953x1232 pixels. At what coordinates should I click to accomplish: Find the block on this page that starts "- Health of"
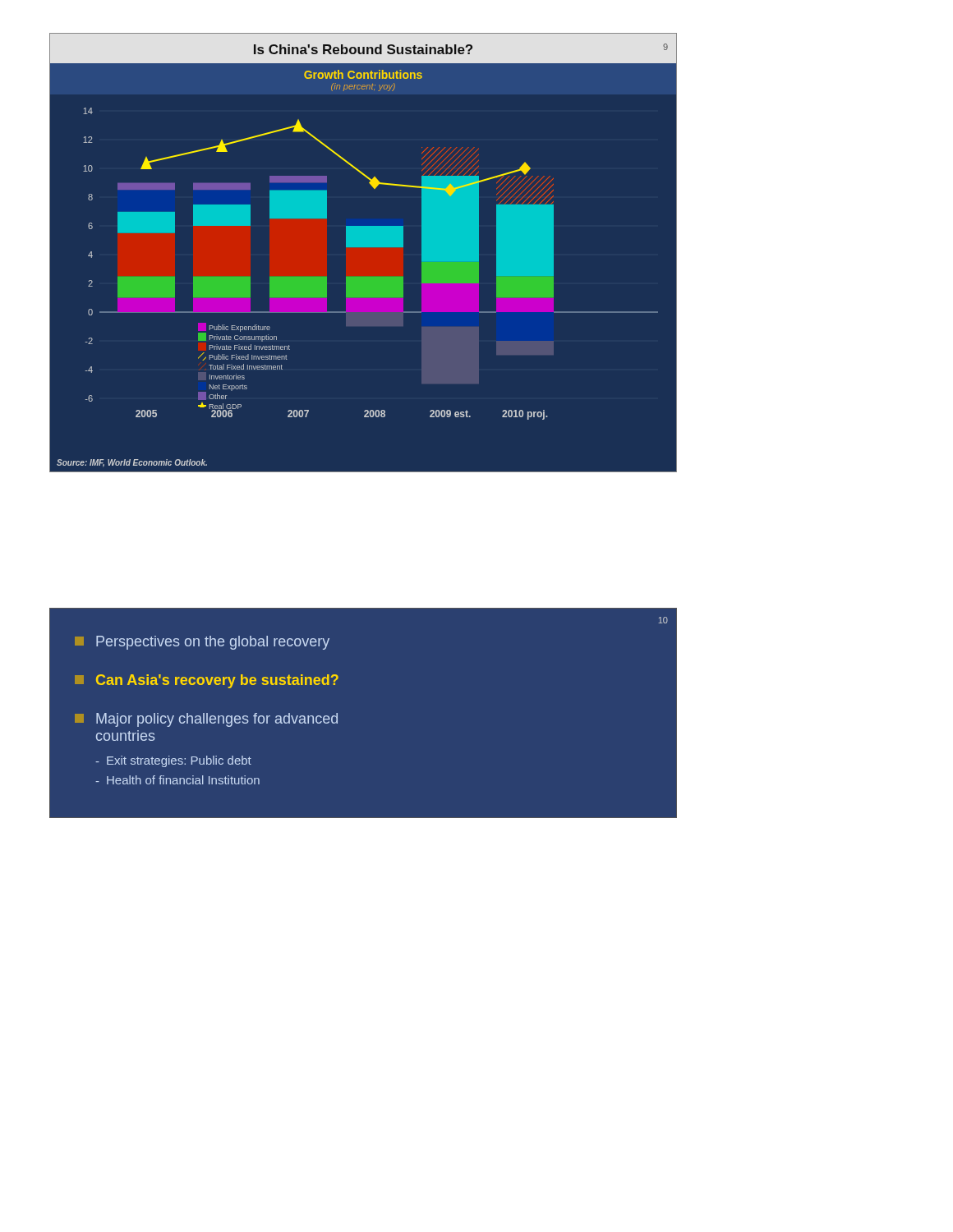tap(178, 780)
